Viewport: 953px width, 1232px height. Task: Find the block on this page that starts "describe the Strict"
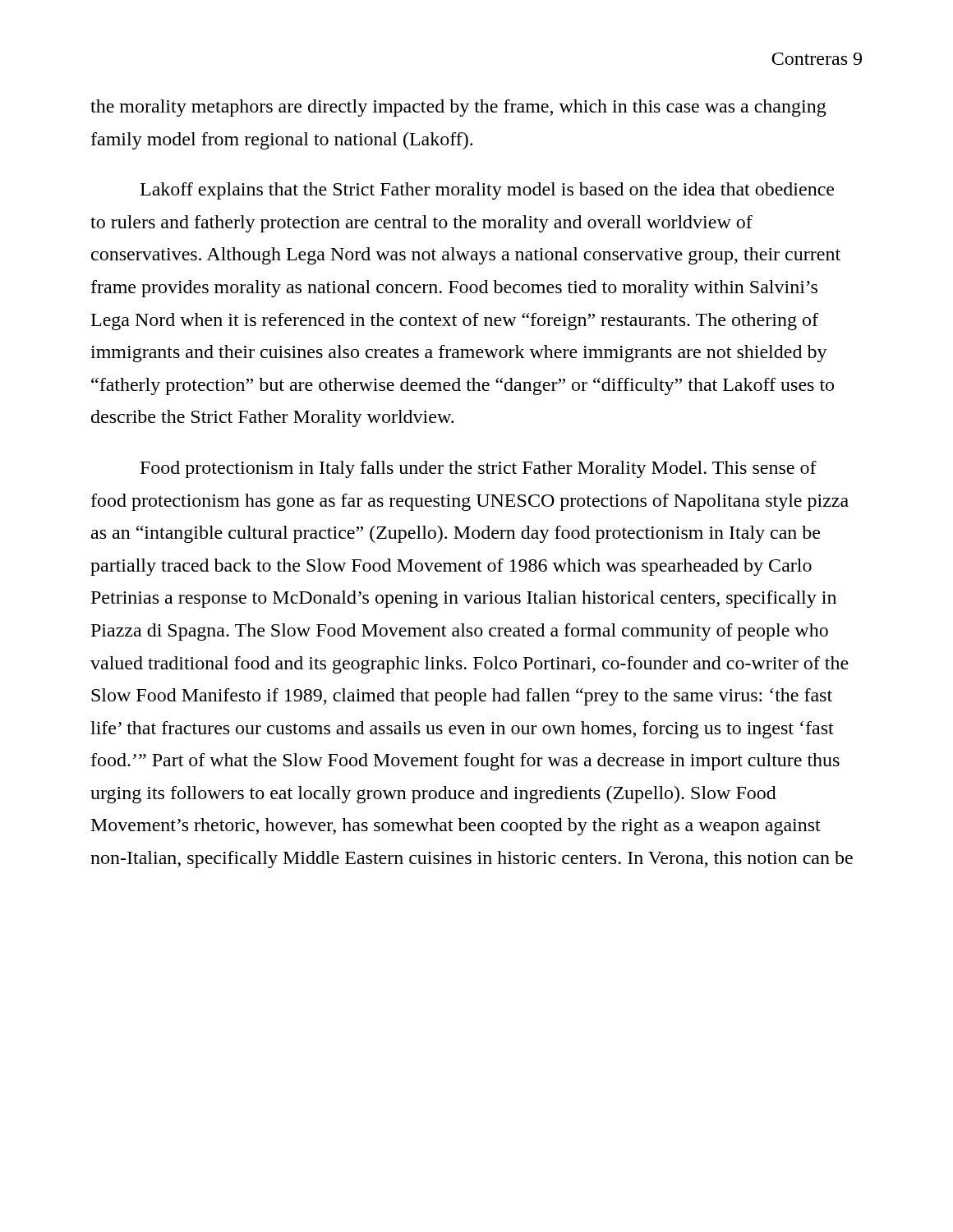[x=273, y=417]
